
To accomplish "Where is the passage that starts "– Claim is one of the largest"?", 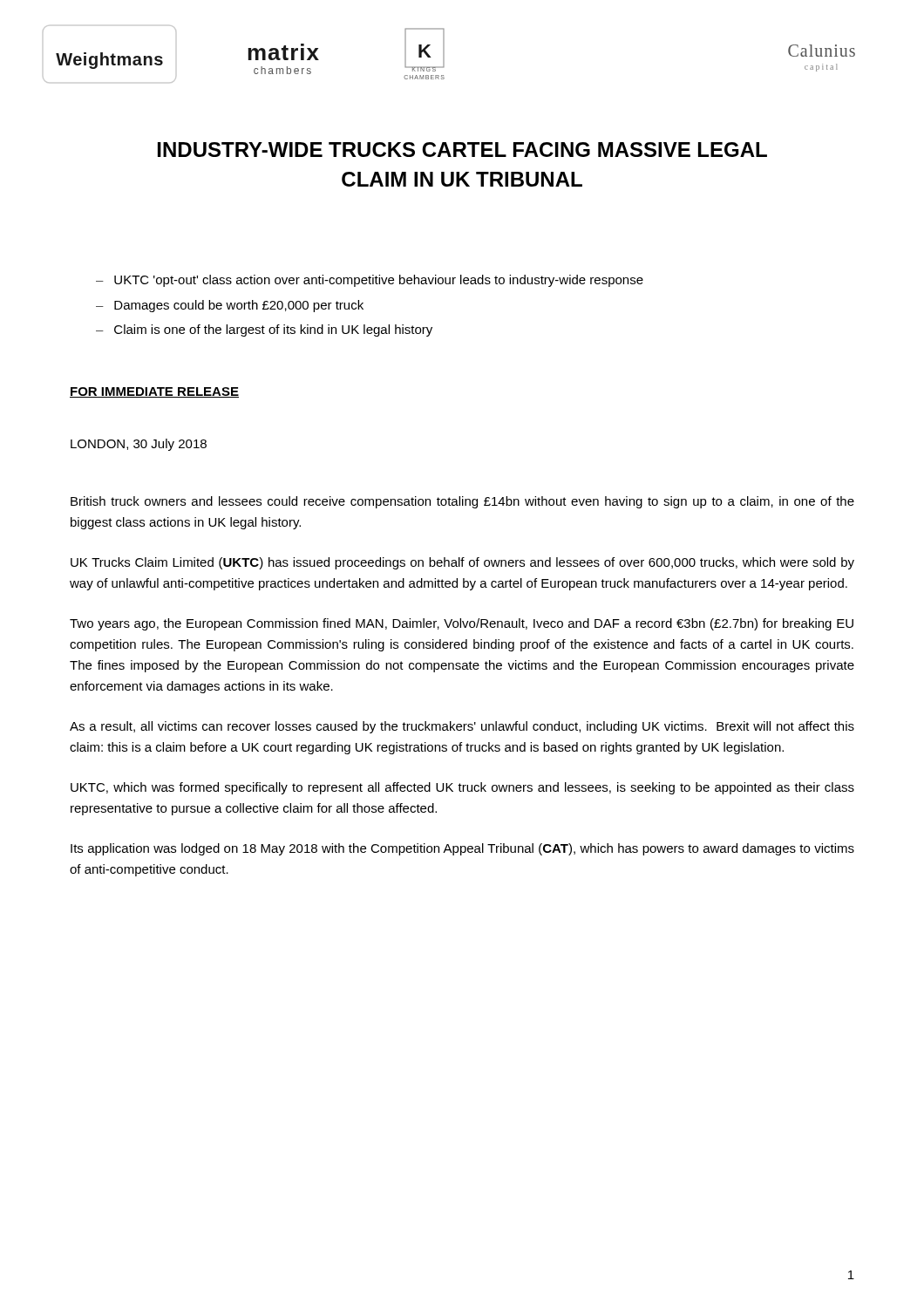I will [264, 330].
